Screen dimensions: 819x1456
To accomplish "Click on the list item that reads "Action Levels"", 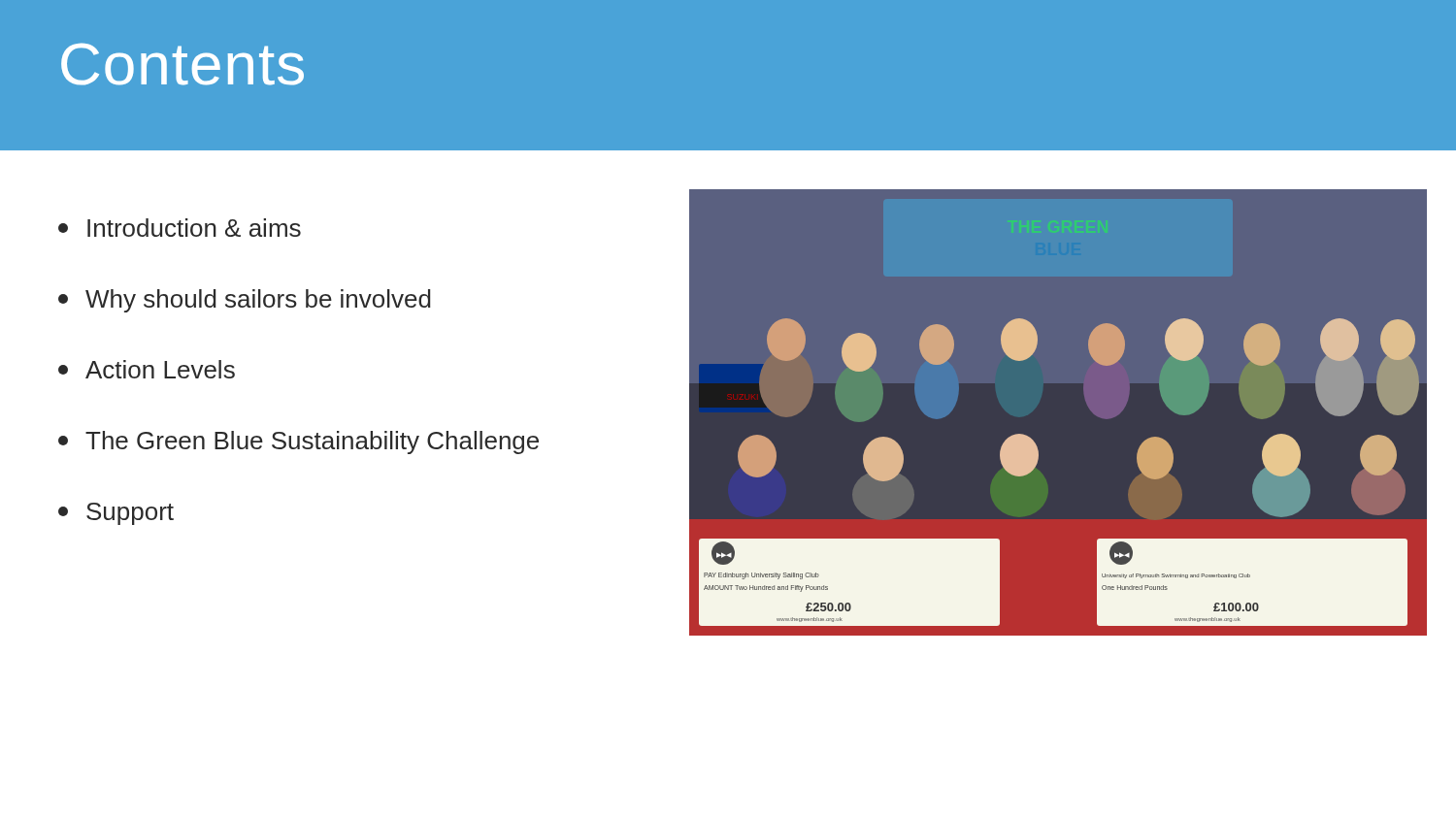I will tap(147, 370).
